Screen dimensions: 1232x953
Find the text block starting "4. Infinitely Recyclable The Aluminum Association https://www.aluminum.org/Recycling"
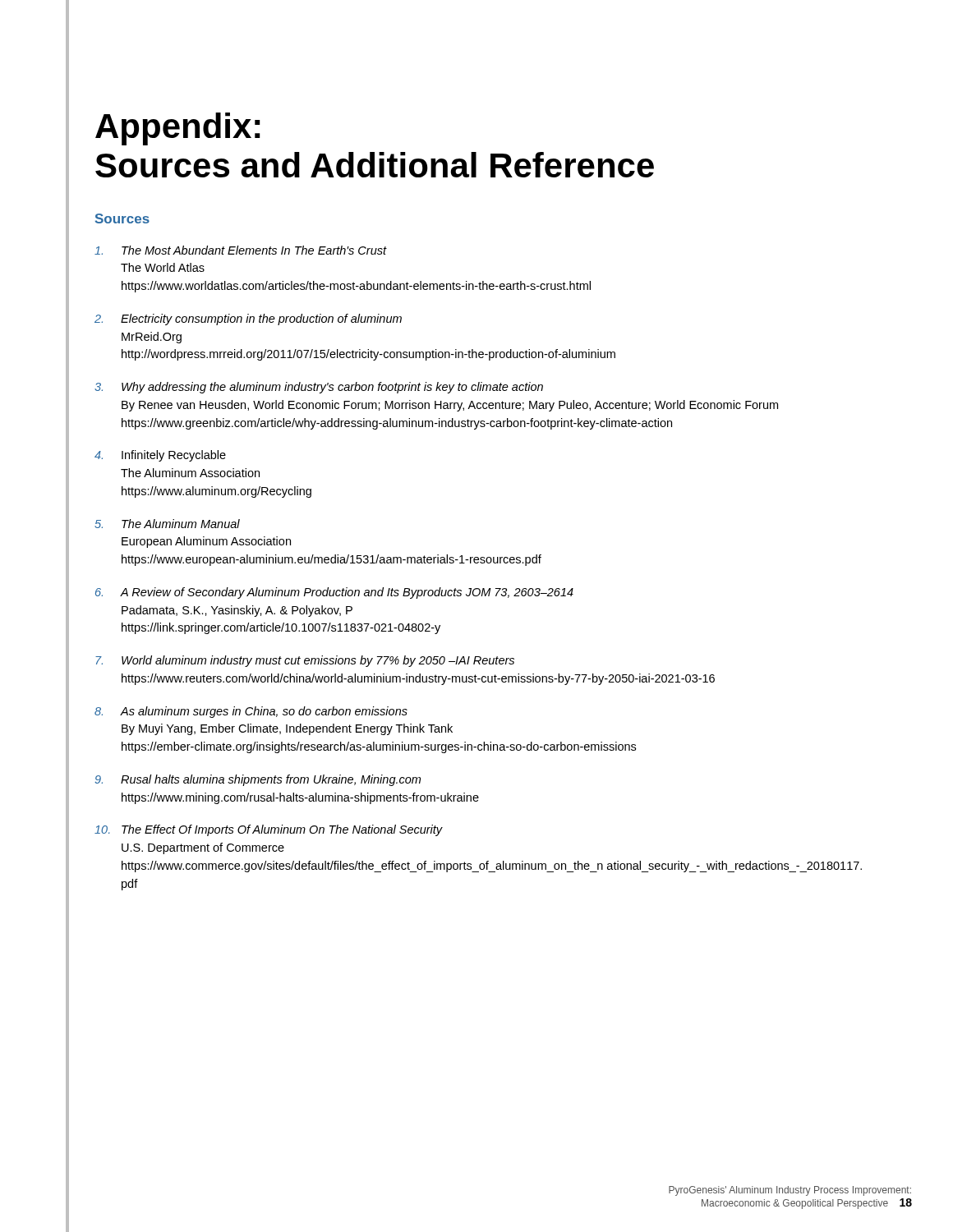[160, 456]
